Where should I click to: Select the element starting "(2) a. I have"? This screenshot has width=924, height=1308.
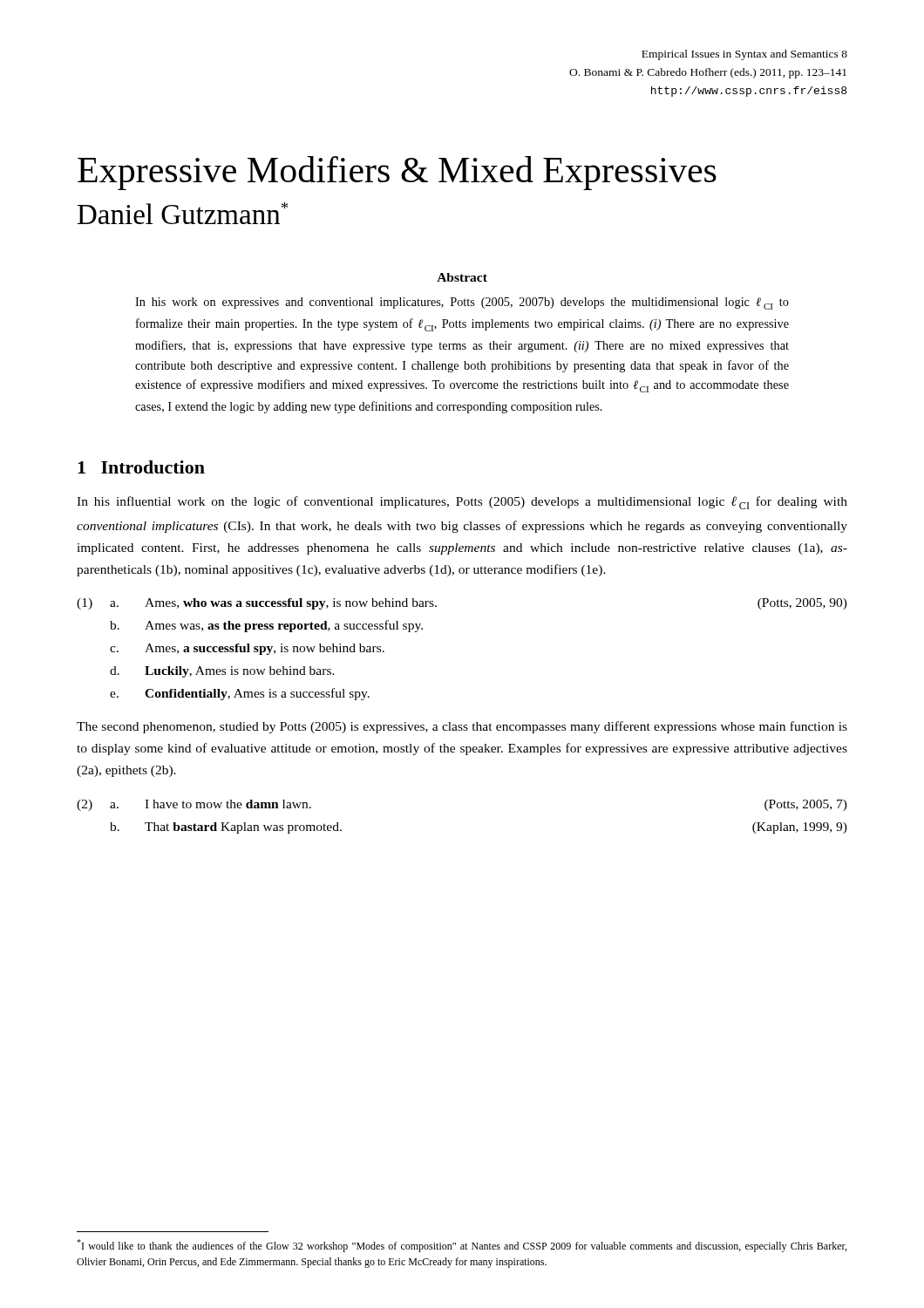pos(84,805)
